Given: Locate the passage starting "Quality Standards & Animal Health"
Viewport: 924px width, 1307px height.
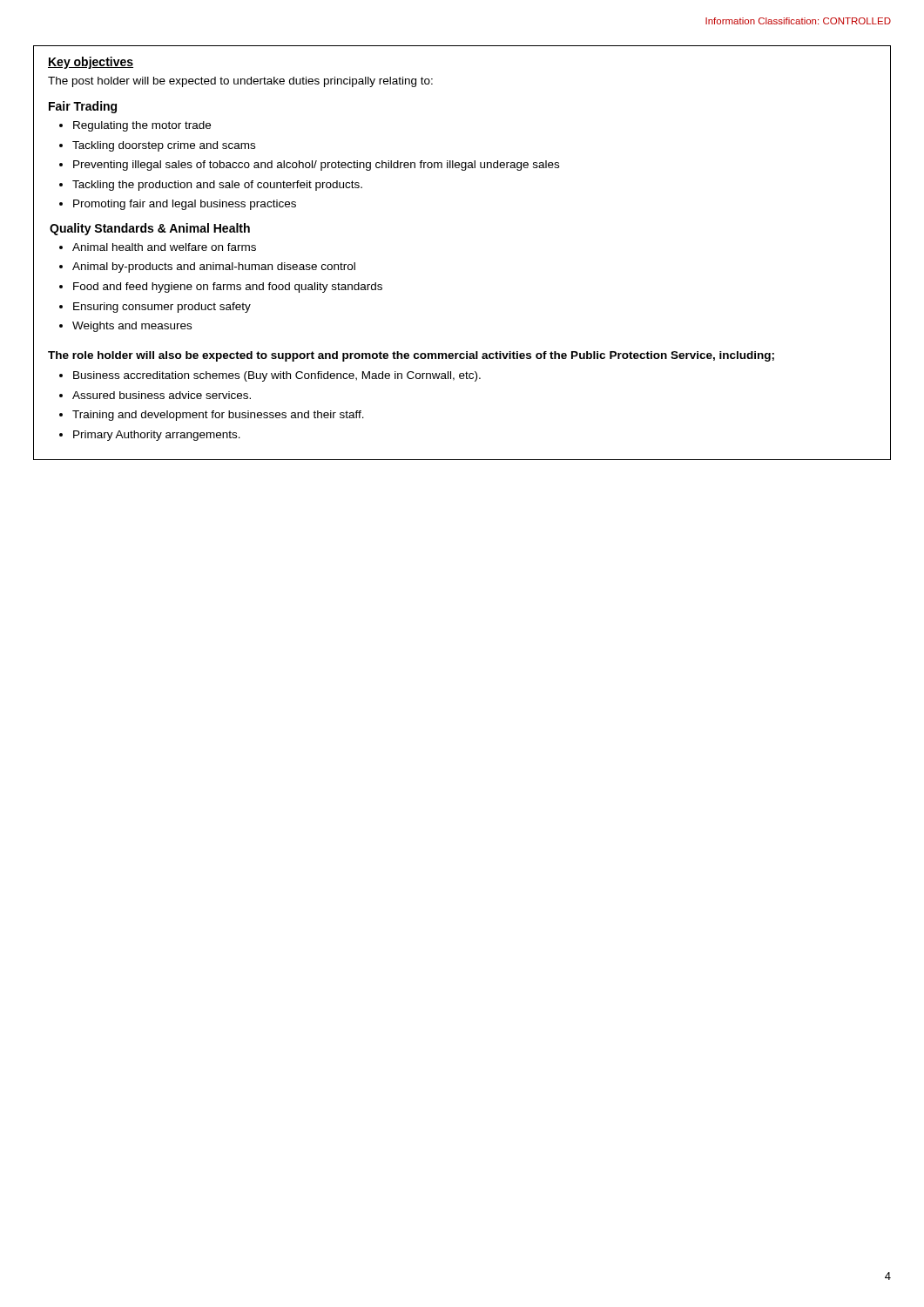Looking at the screenshot, I should [150, 228].
